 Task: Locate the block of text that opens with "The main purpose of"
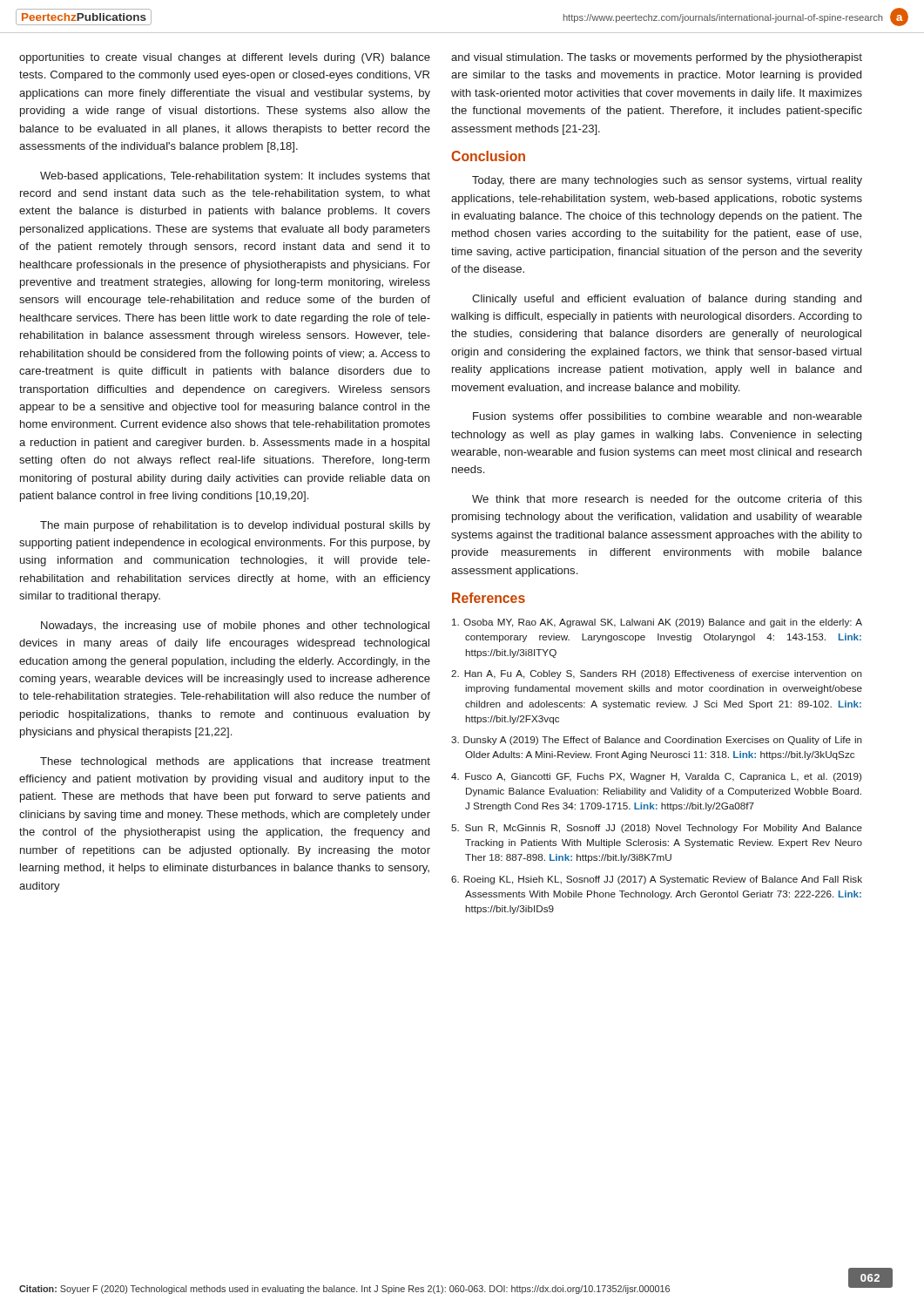tap(225, 560)
